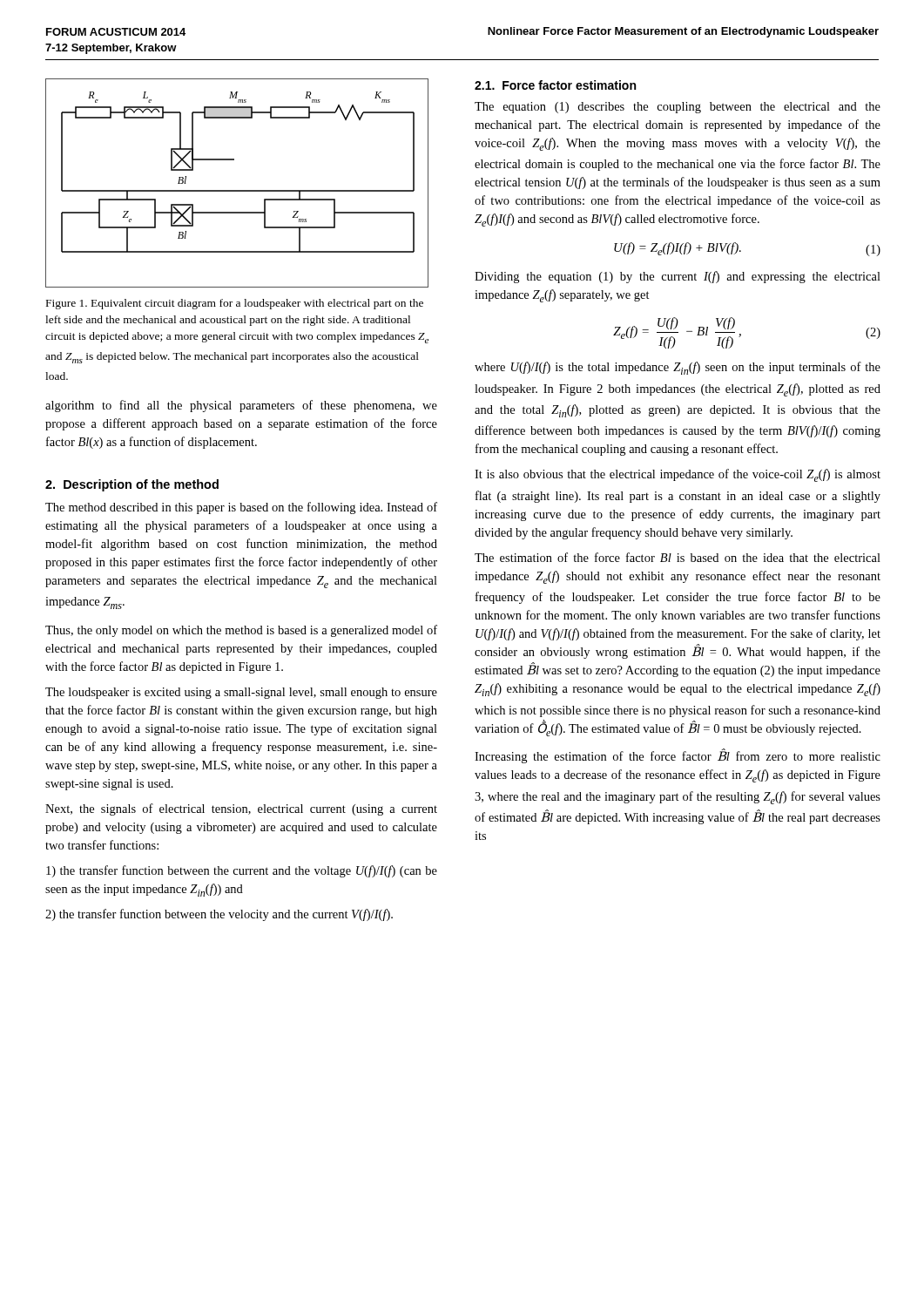Locate the text block starting "2) the transfer function between"
Image resolution: width=924 pixels, height=1307 pixels.
pos(219,914)
